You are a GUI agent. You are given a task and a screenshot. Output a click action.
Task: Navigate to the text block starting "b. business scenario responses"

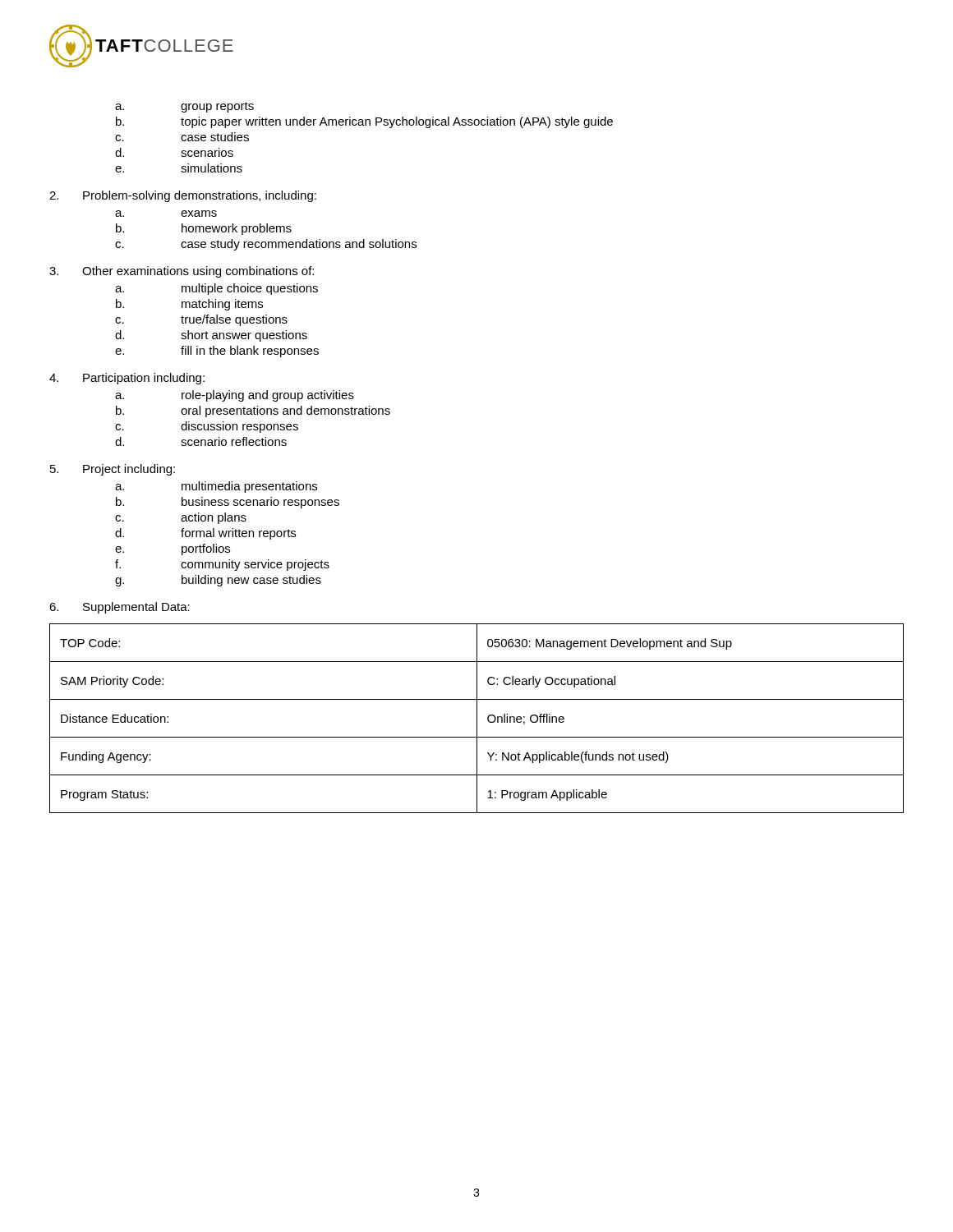point(194,501)
